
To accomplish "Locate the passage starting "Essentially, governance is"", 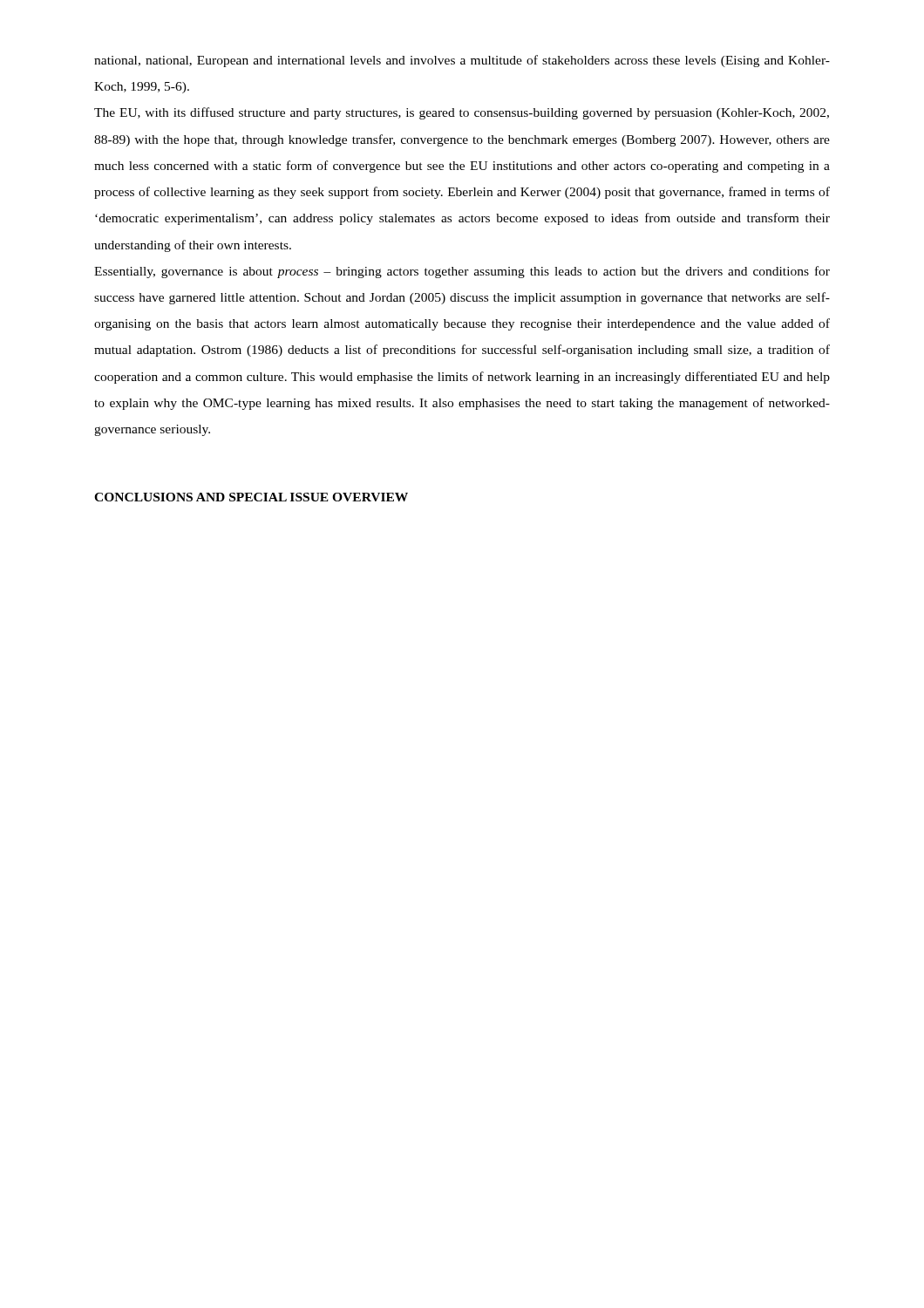I will click(x=462, y=350).
